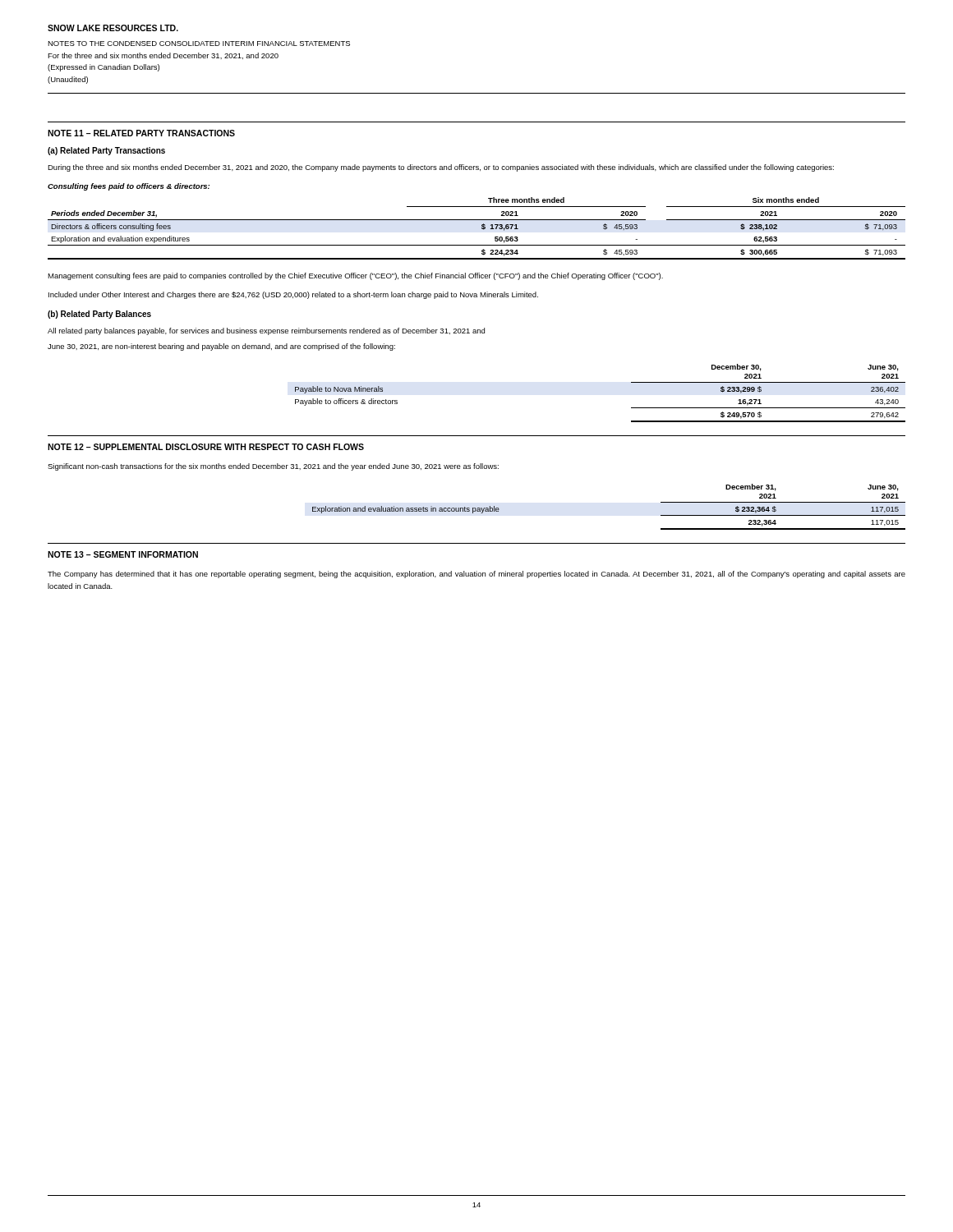953x1232 pixels.
Task: Find the table that mentions "December 30, 2021"
Action: (476, 391)
